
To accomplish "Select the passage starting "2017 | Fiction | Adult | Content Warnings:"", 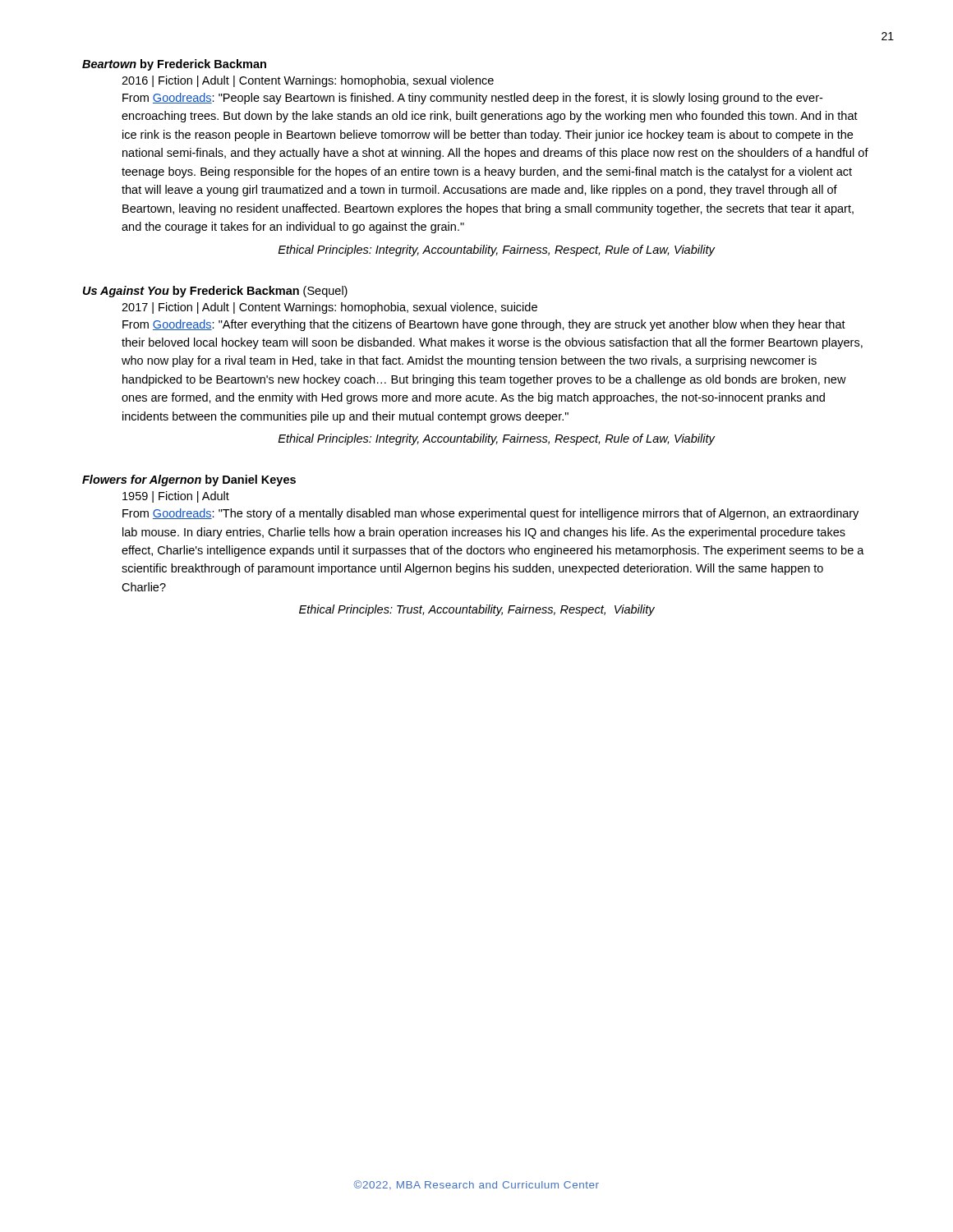I will pos(496,374).
